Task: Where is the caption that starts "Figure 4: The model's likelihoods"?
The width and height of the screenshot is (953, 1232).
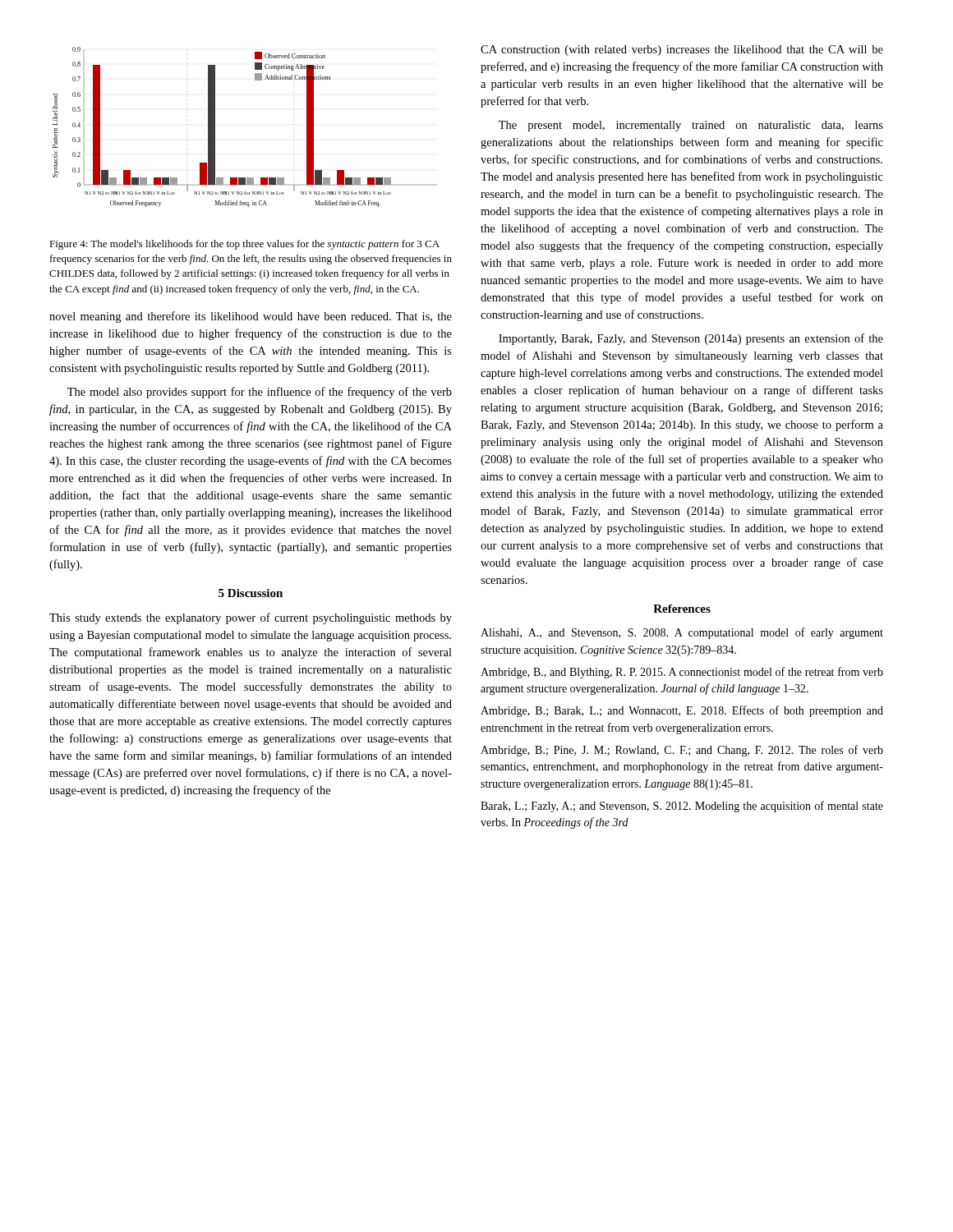Action: coord(250,266)
